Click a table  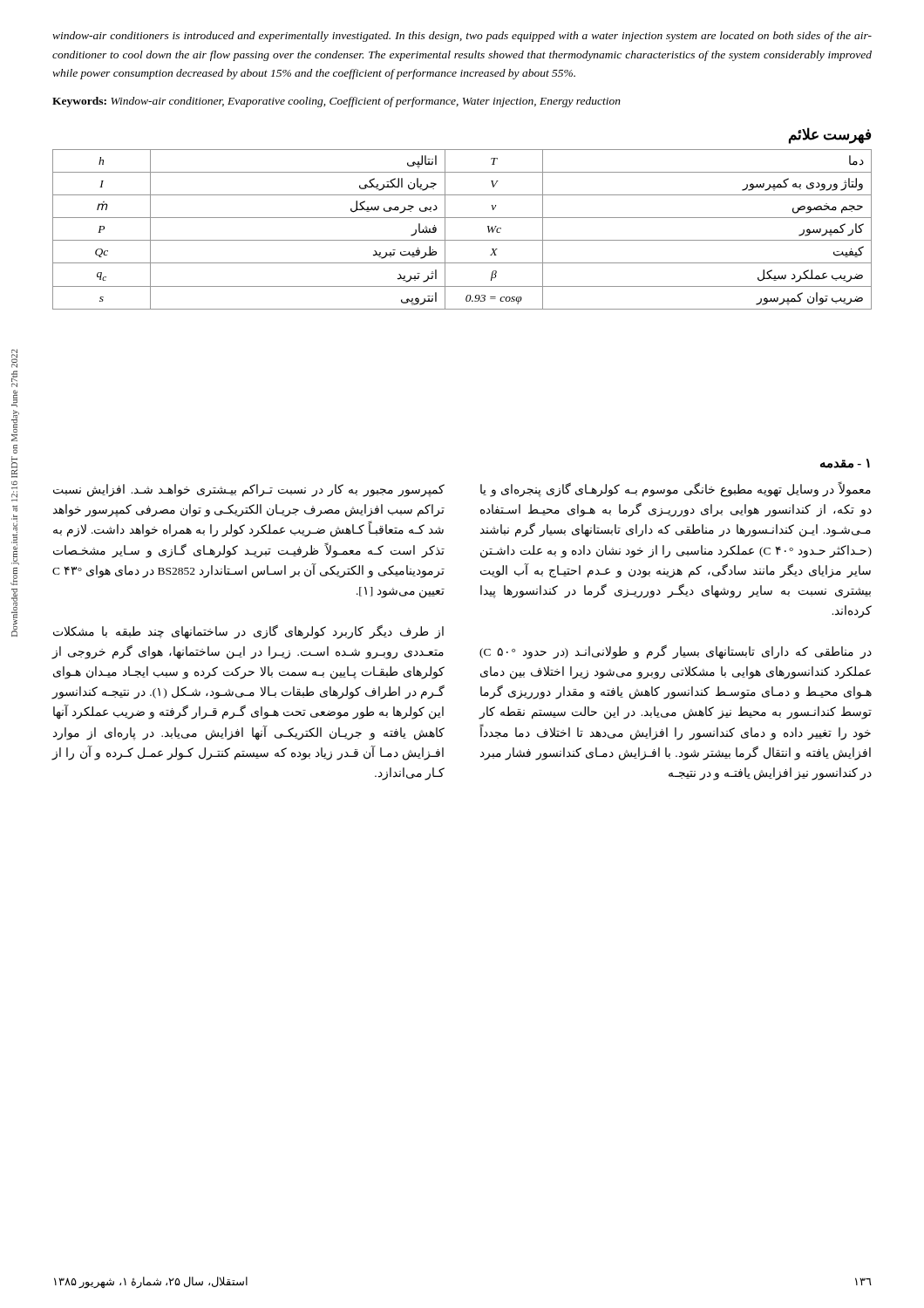pos(462,229)
